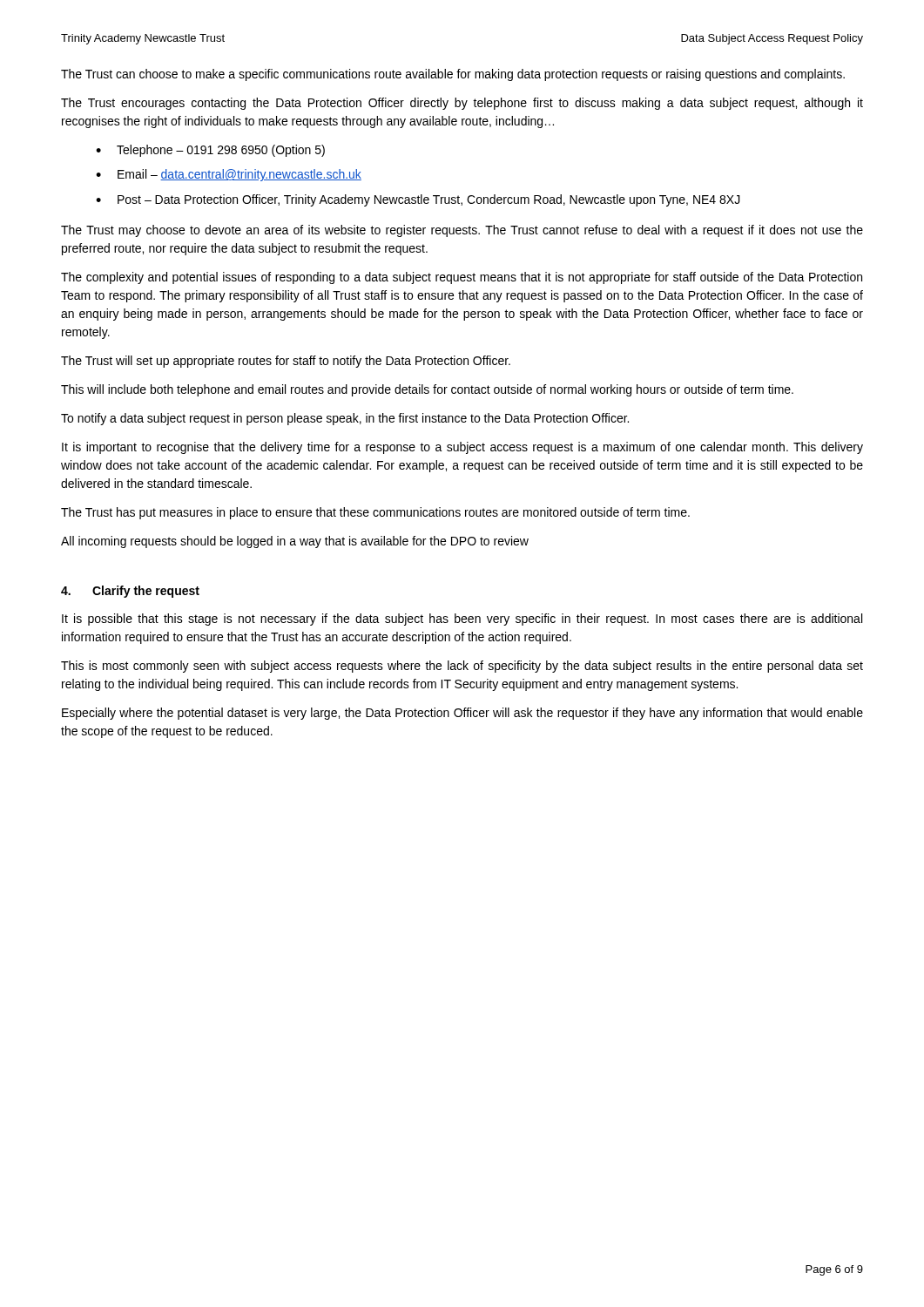The image size is (924, 1307).
Task: Point to the block starting "The Trust can choose to make"
Action: click(453, 74)
